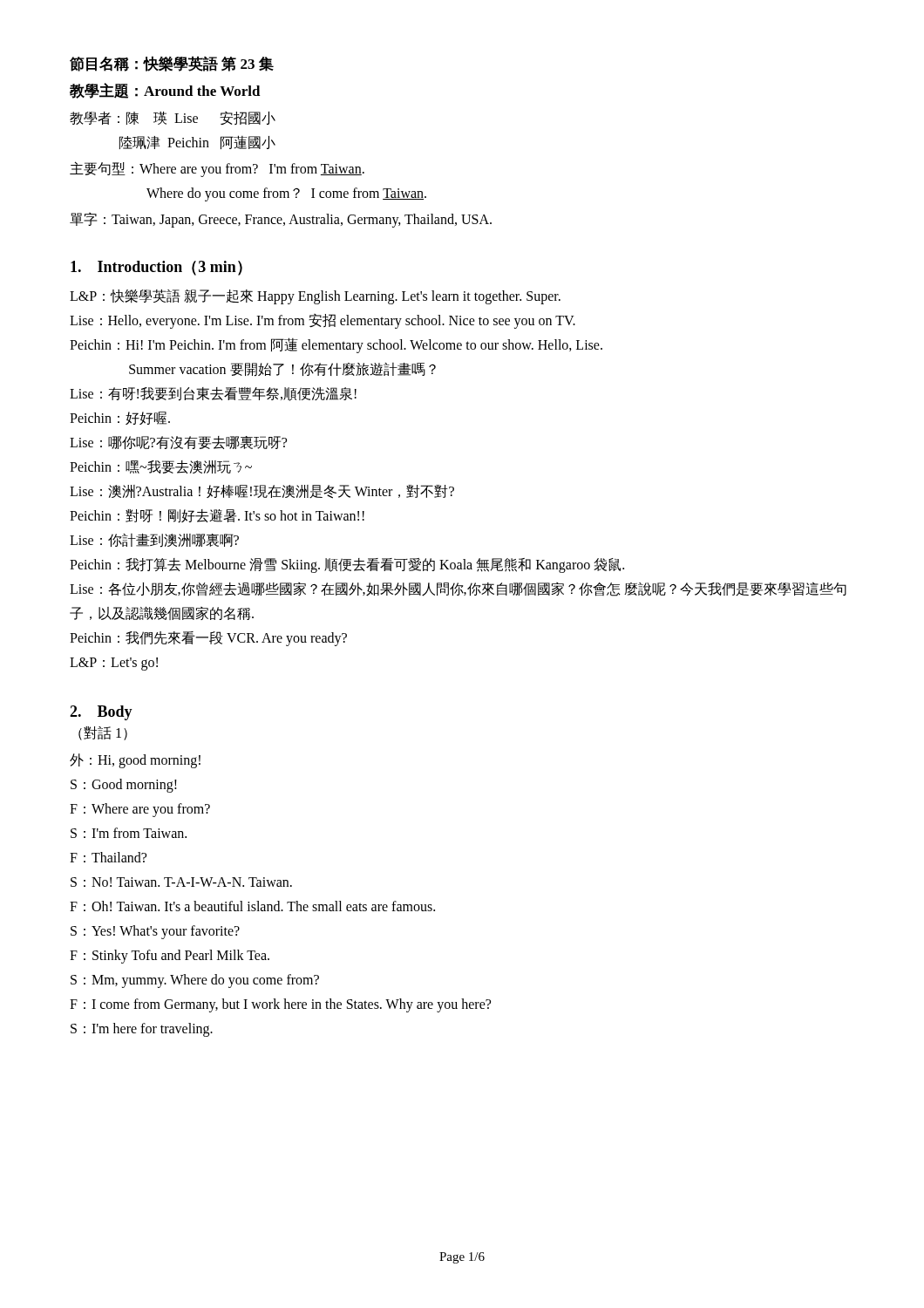Find the block starting "單字：Taiwan, Japan, Greece, France, Australia, Germany,"

click(281, 219)
